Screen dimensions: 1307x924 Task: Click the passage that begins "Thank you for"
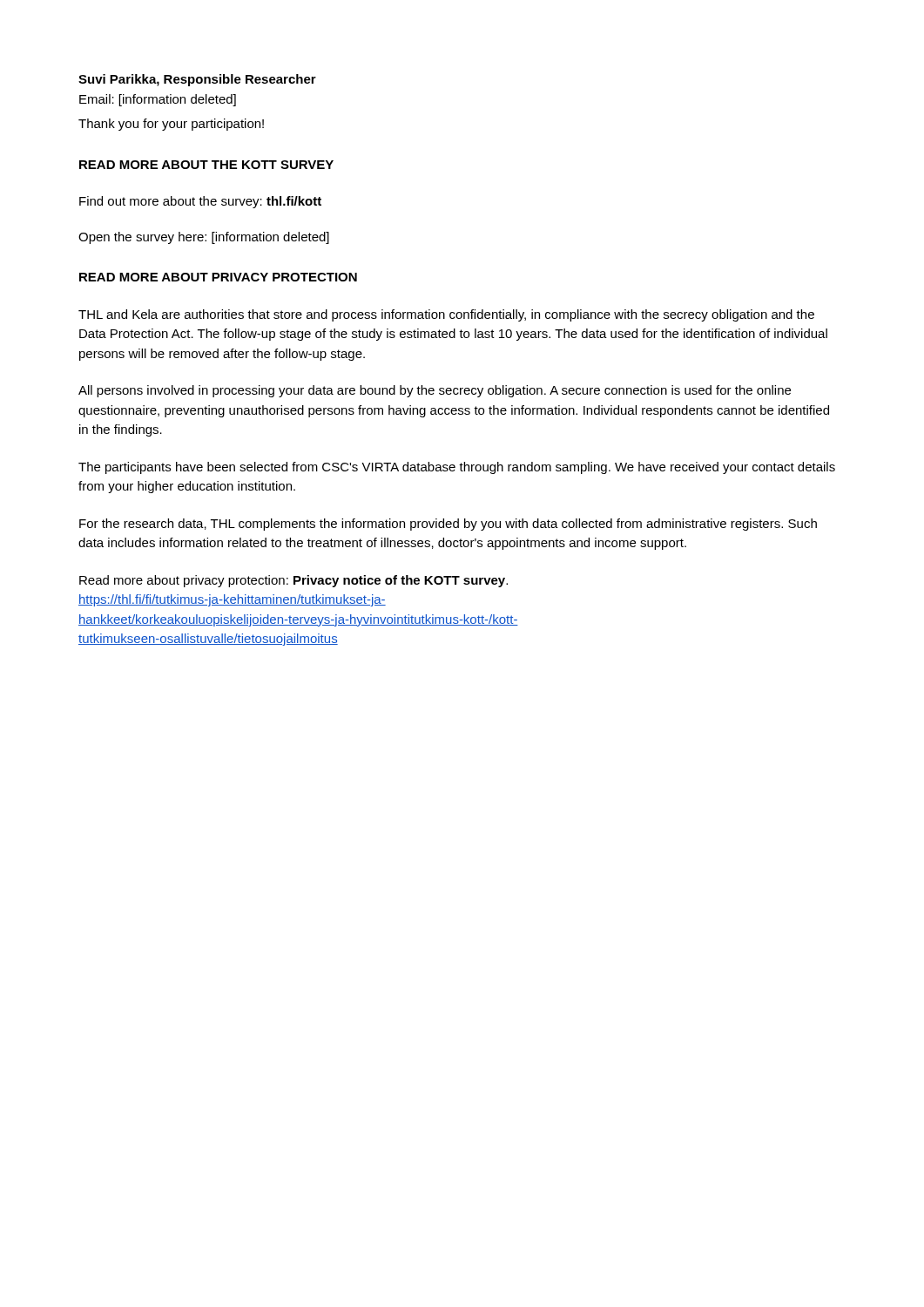pos(171,125)
